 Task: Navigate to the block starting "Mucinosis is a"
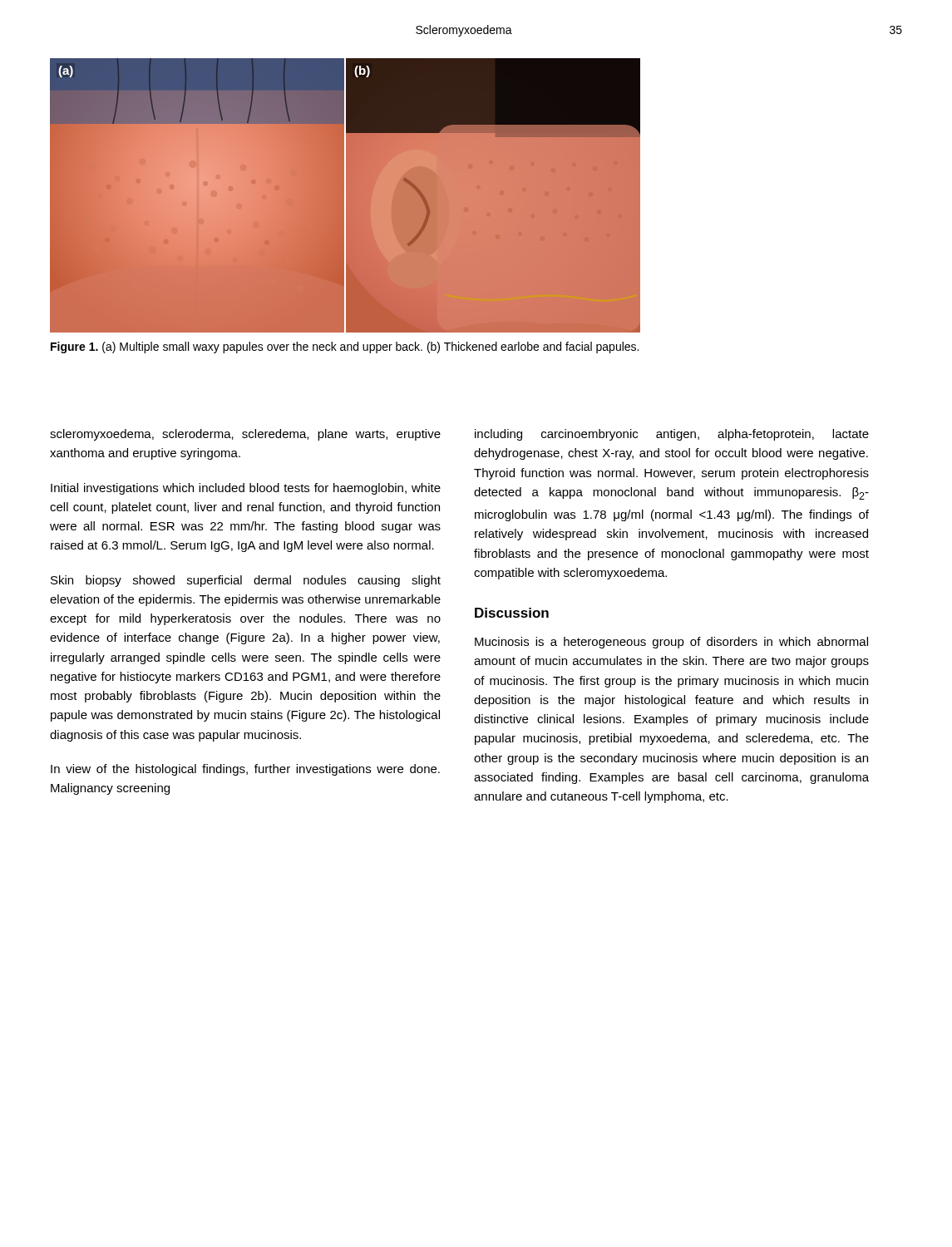tap(671, 719)
